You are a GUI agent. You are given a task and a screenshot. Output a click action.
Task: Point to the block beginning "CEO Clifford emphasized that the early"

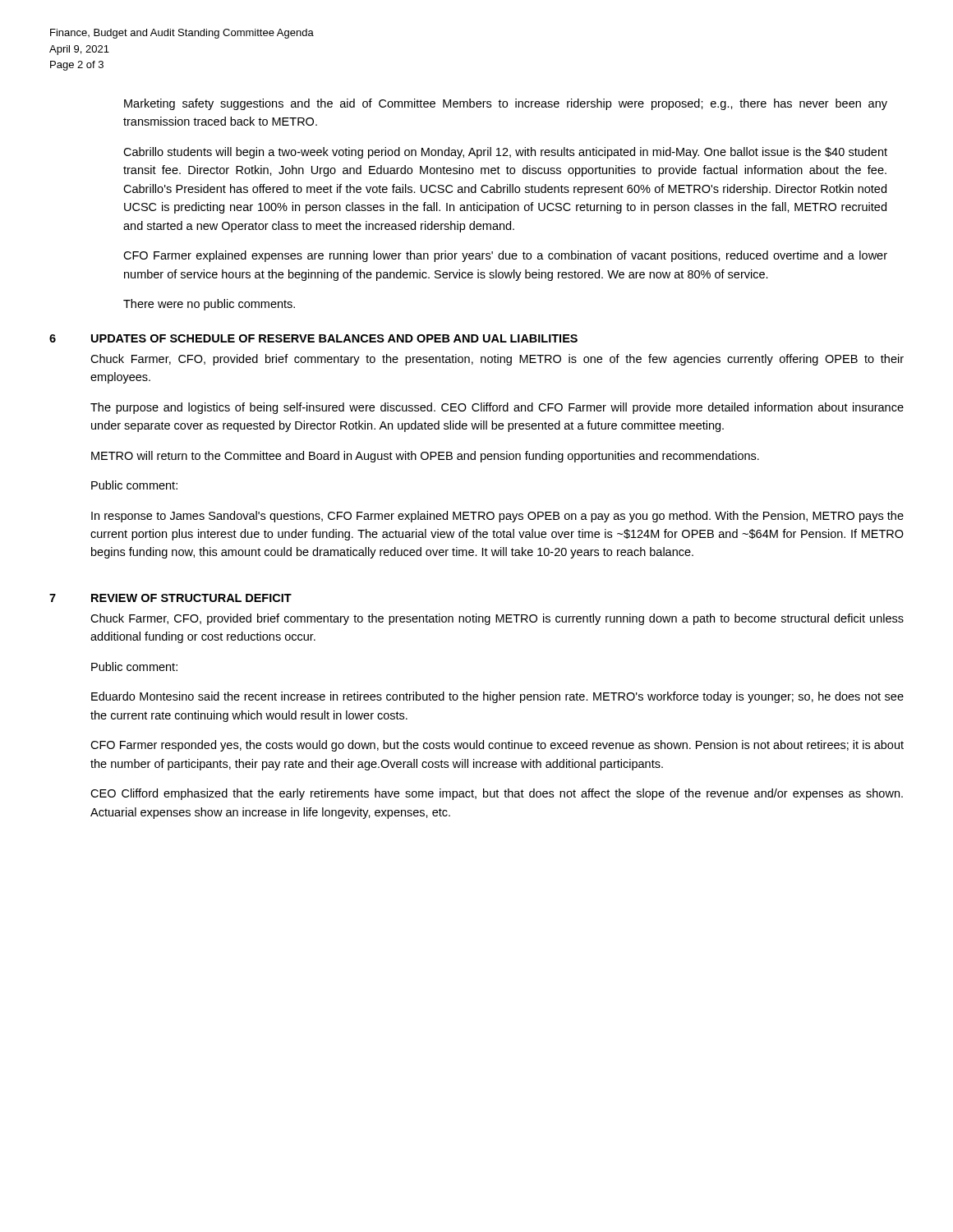[497, 803]
